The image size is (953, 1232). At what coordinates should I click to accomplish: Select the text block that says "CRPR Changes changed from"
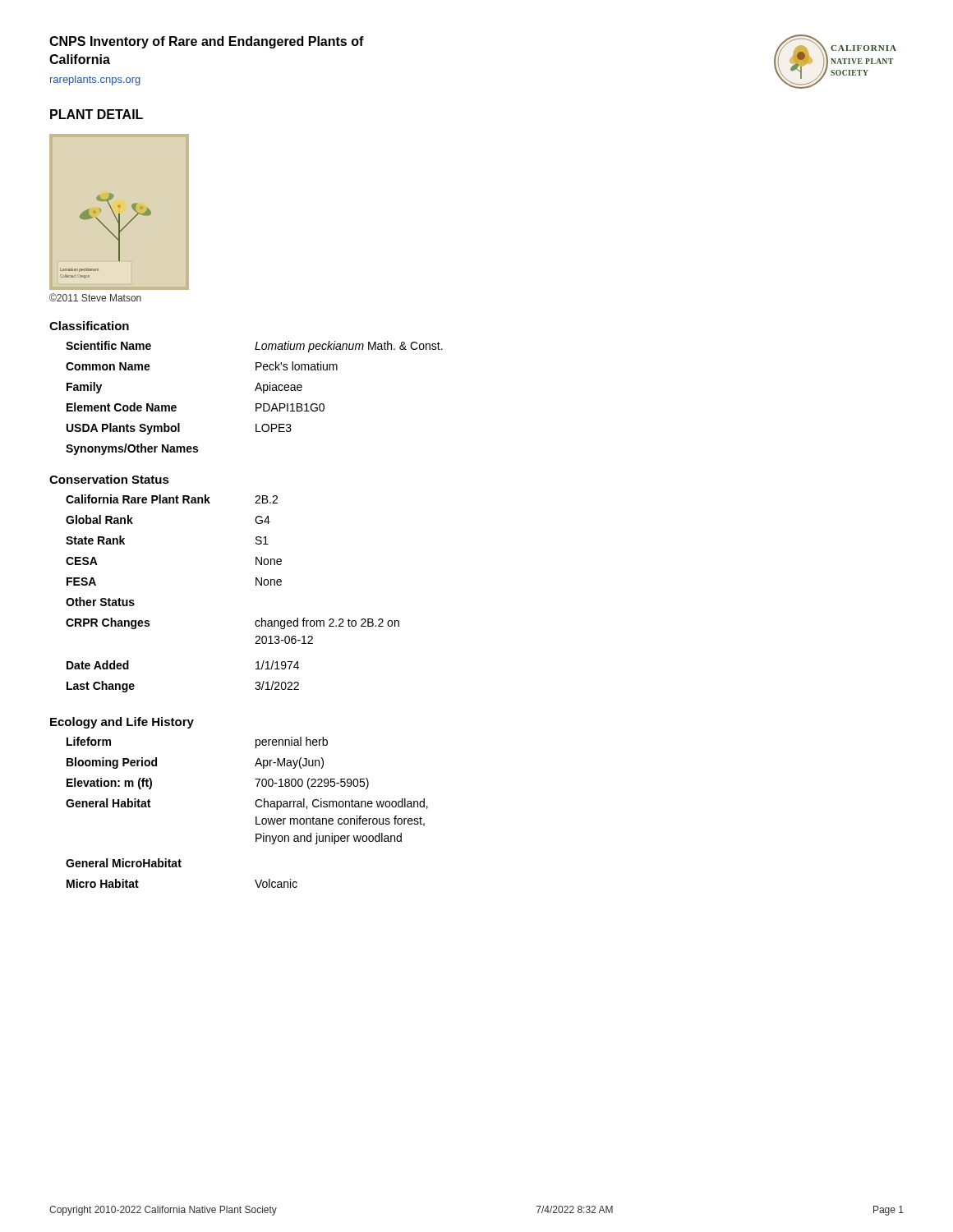(x=104, y=624)
